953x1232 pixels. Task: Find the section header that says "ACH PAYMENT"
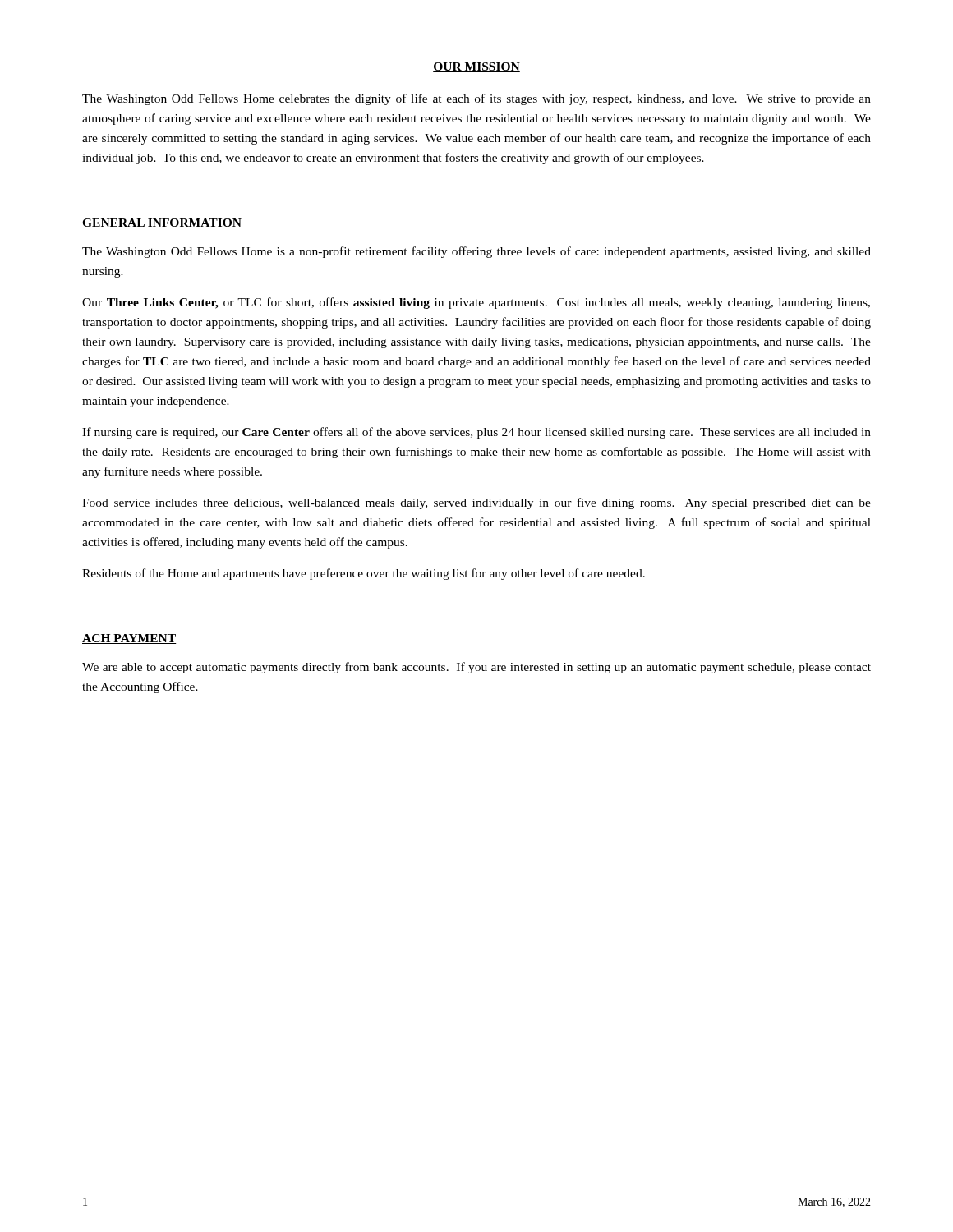[x=129, y=638]
